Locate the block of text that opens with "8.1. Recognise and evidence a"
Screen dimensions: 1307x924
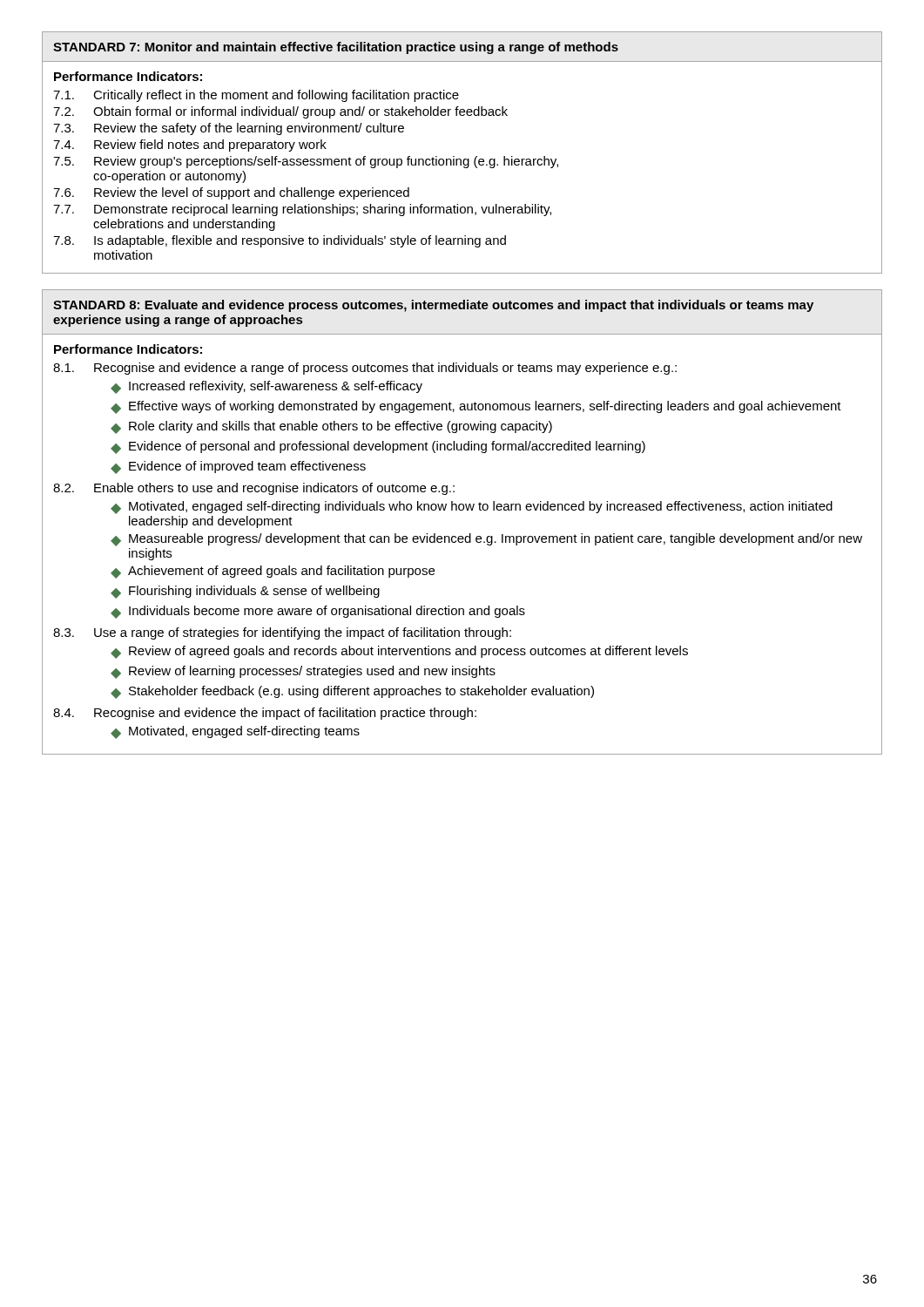(462, 419)
